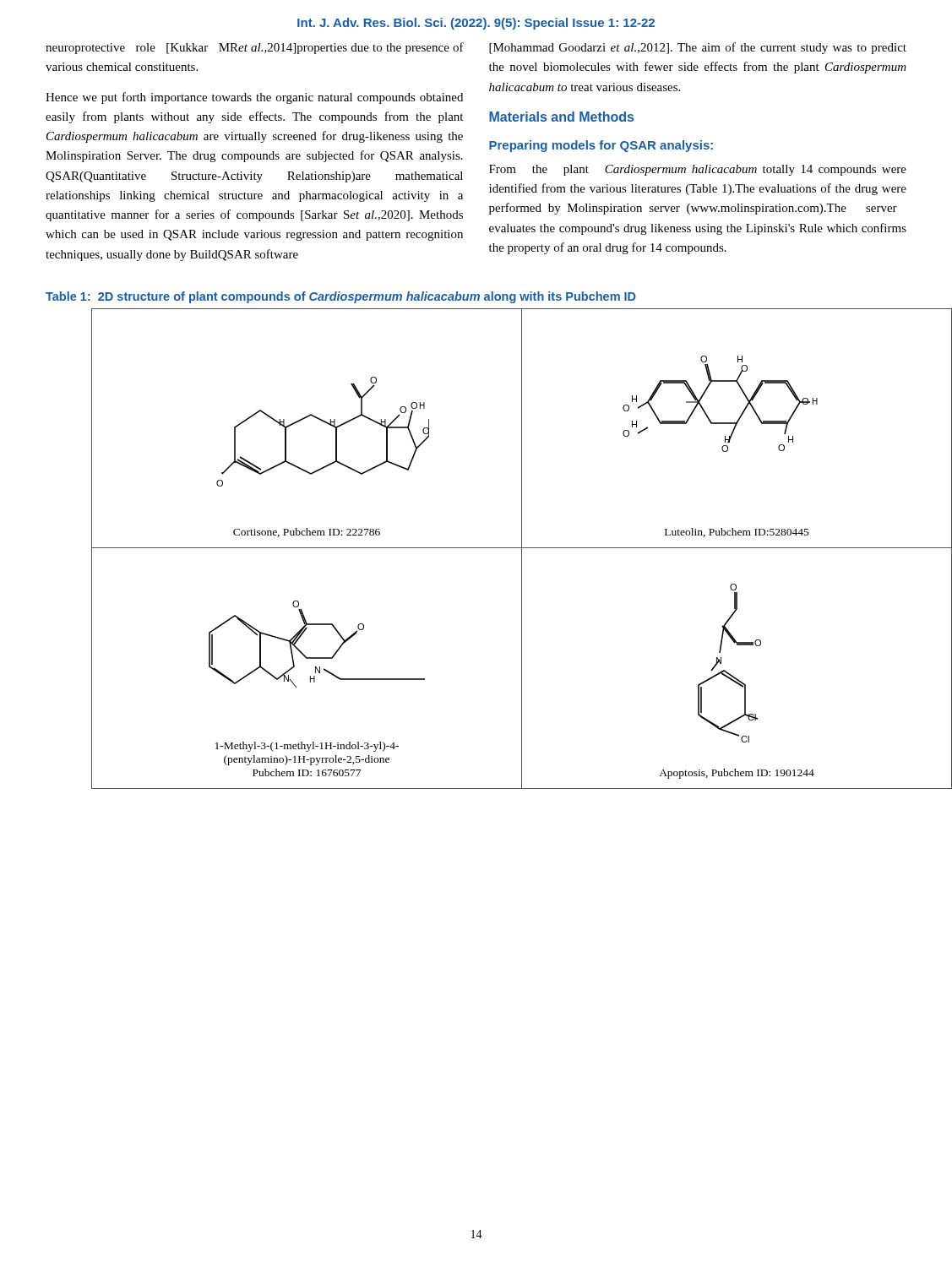This screenshot has height=1267, width=952.
Task: Locate the text block containing "neuroprotective role [Kukkar MRet"
Action: (x=254, y=151)
